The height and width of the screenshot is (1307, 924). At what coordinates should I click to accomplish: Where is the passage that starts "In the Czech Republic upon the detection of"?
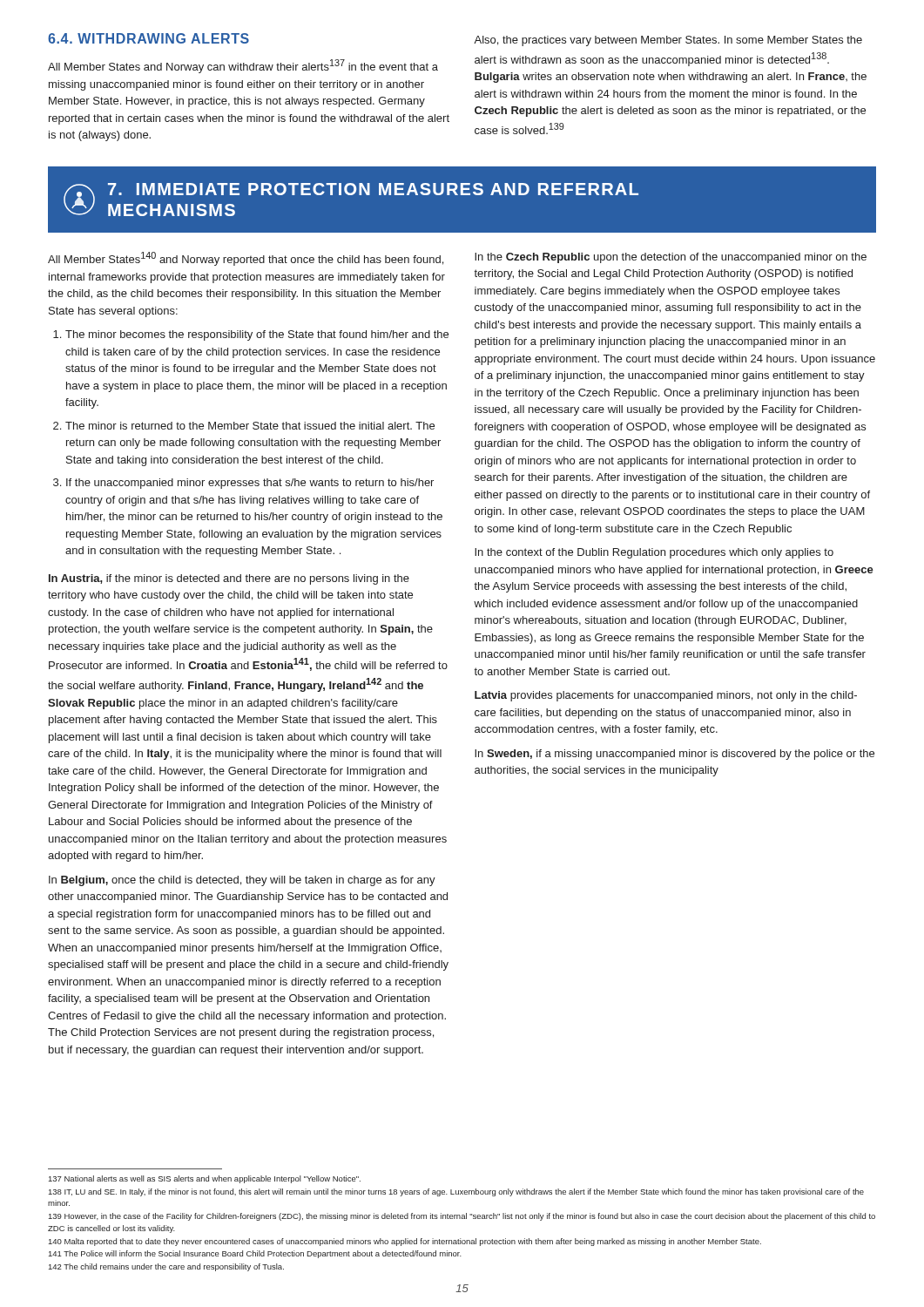[x=675, y=393]
